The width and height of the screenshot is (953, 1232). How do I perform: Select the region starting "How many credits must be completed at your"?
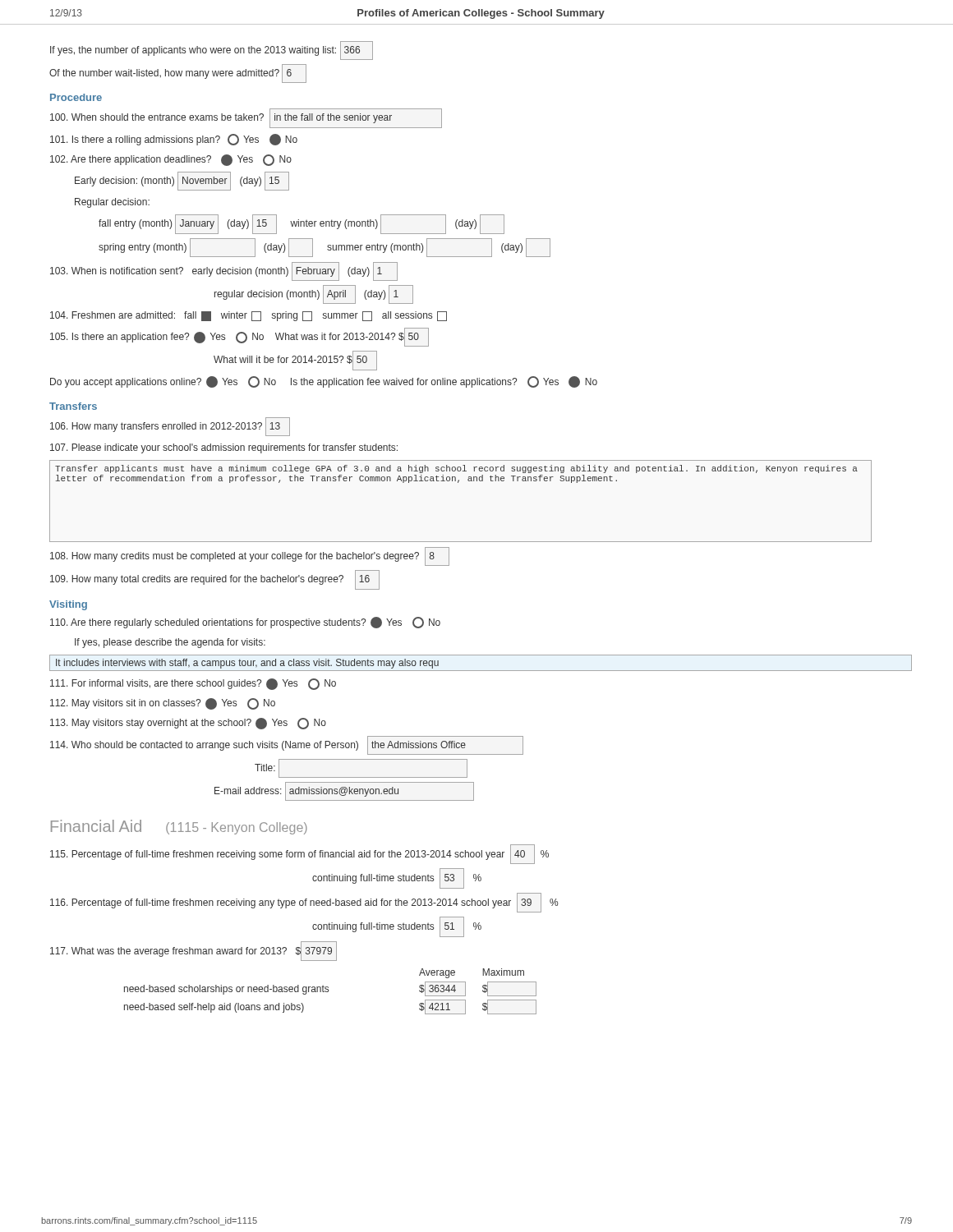point(249,557)
